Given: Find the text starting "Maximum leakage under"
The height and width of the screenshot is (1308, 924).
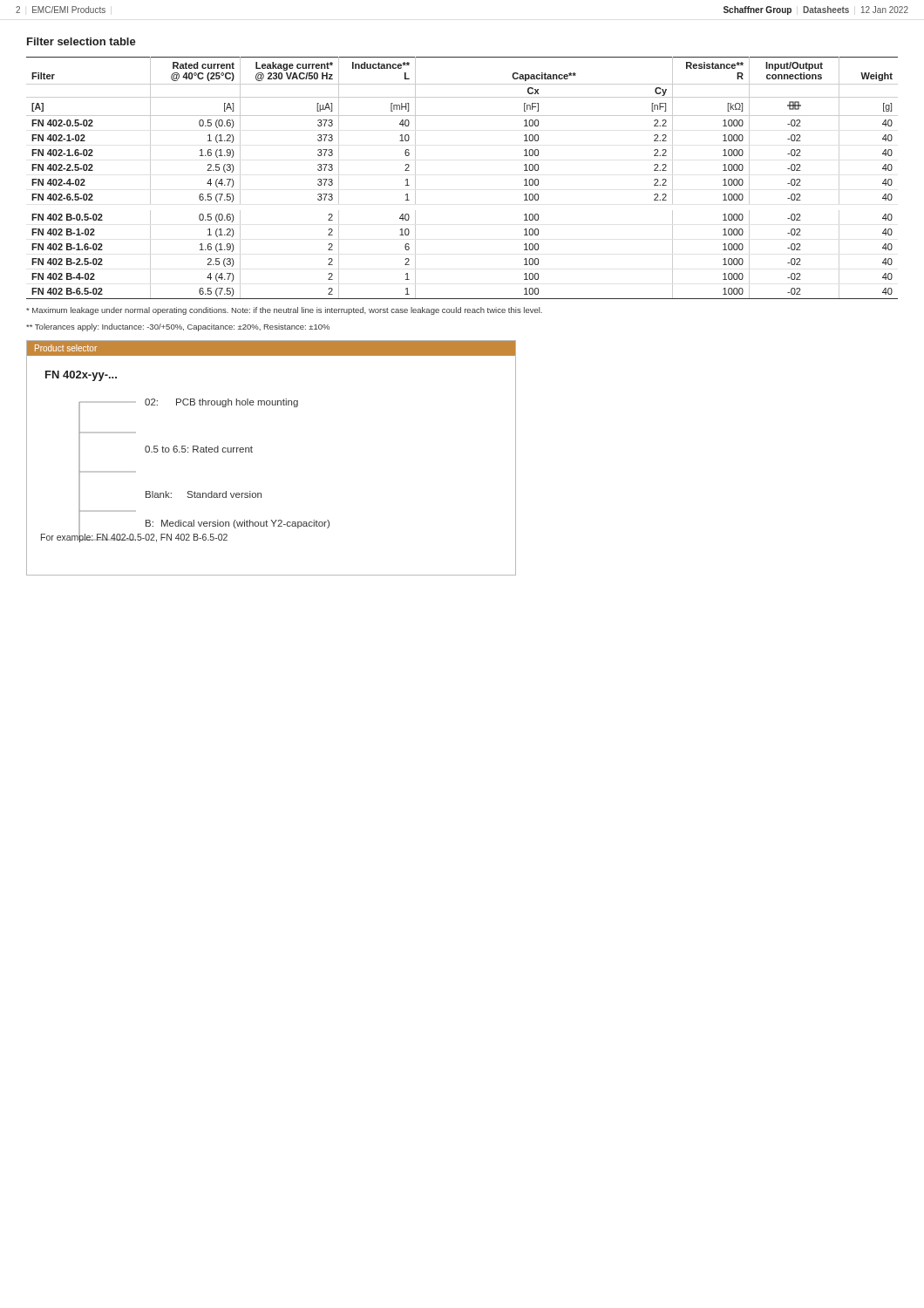Looking at the screenshot, I should point(284,310).
